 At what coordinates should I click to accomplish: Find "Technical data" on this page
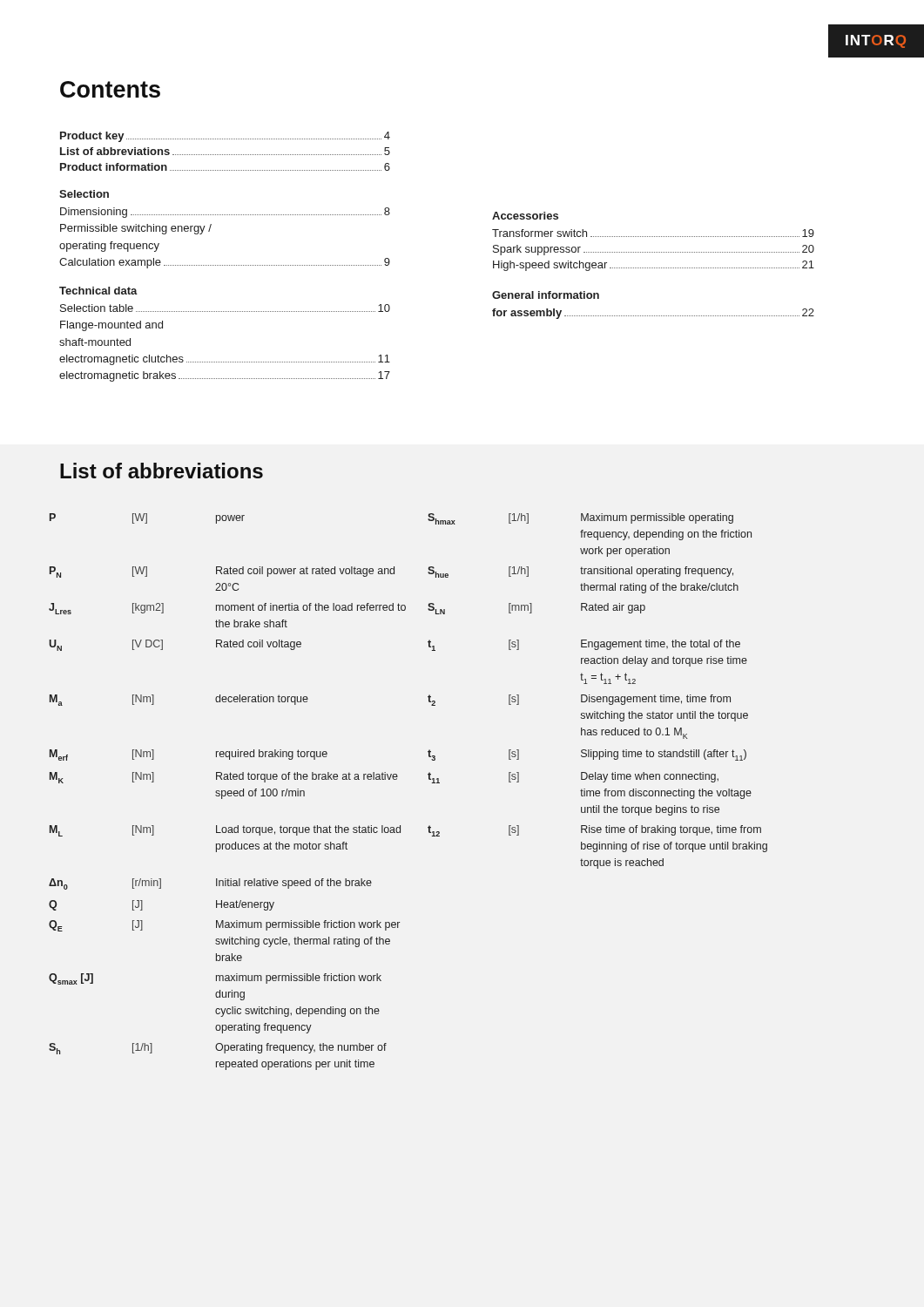pyautogui.click(x=98, y=291)
